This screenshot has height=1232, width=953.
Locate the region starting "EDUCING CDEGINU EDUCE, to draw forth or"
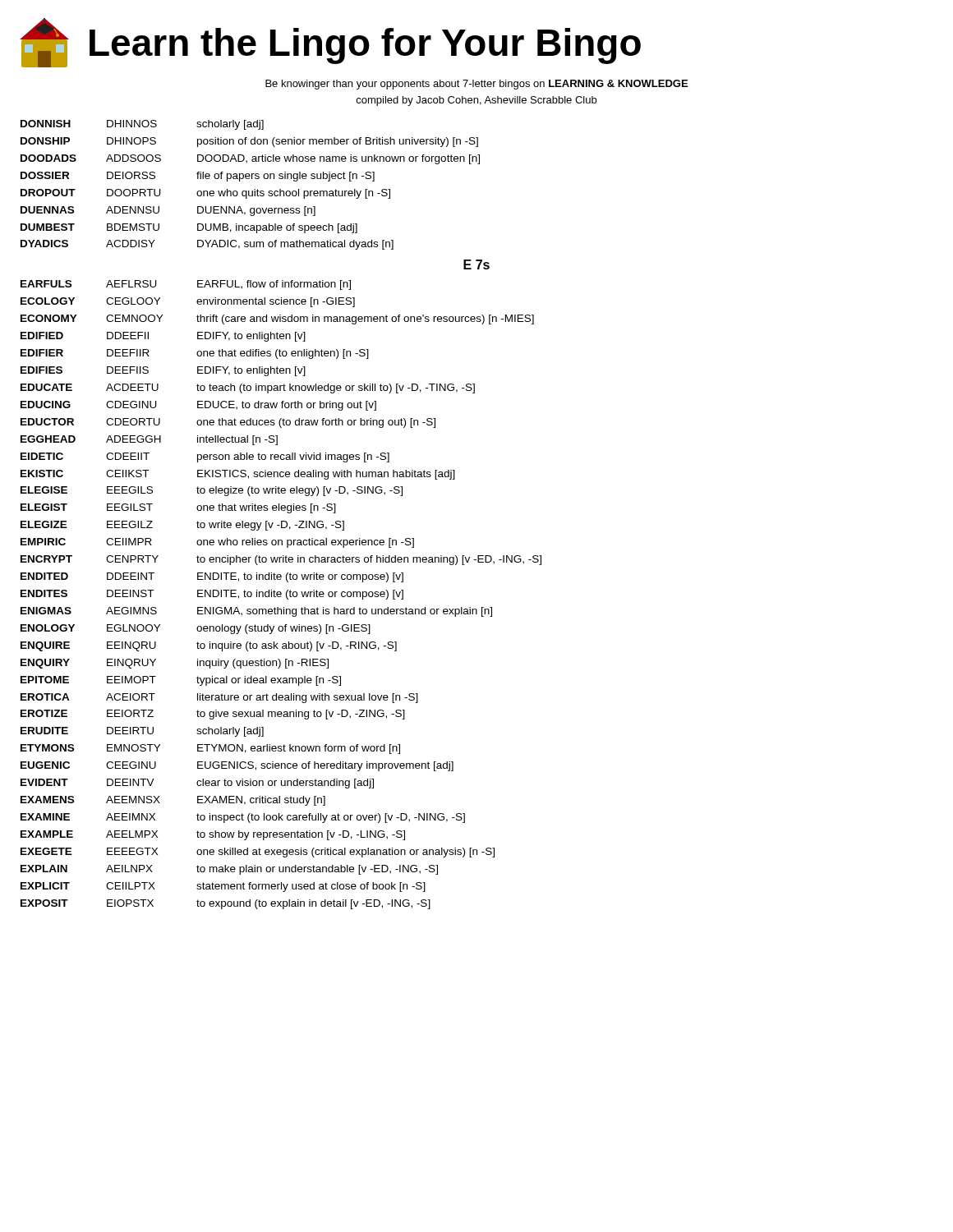198,406
